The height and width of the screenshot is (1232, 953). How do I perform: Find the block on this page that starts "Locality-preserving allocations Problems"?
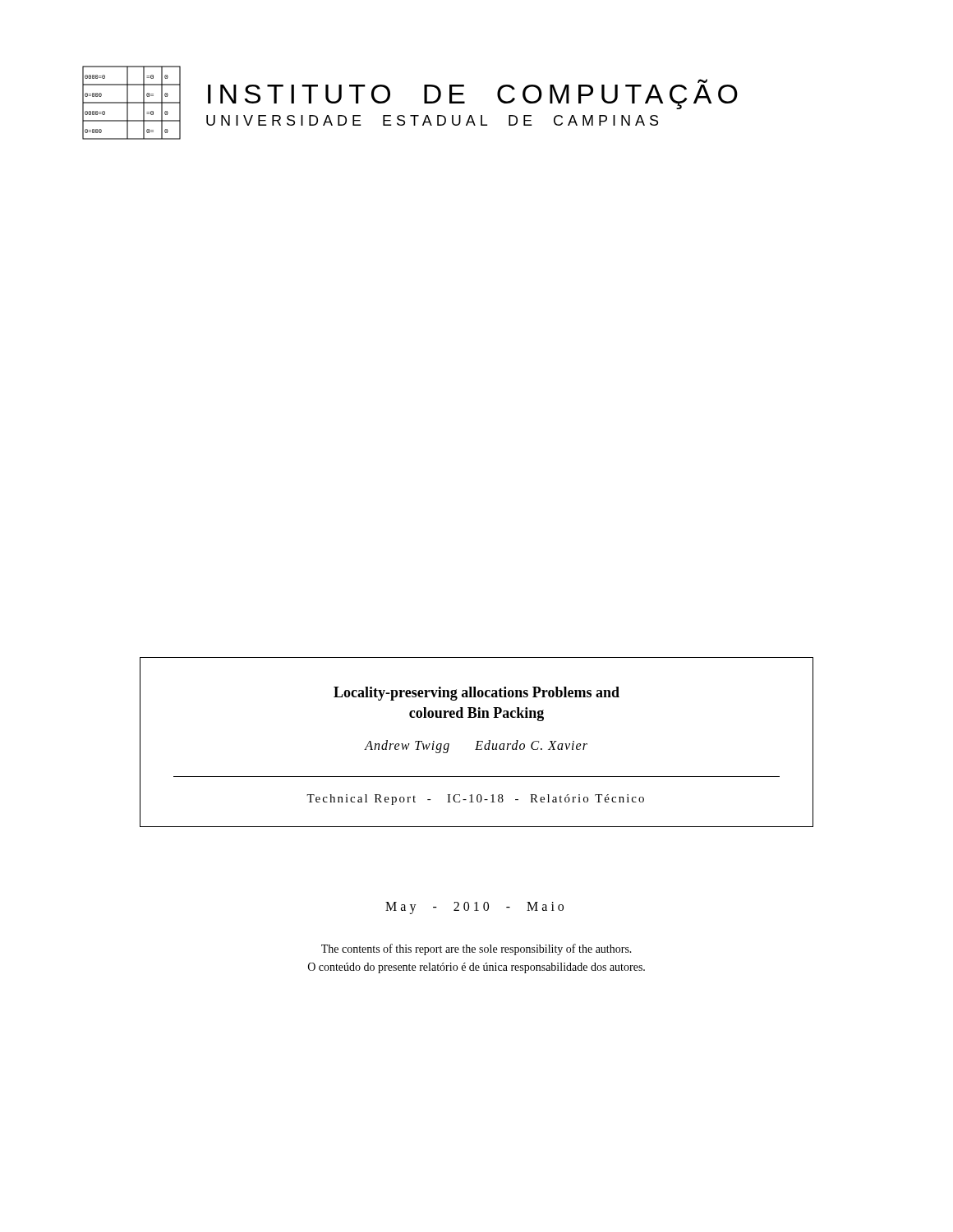(476, 744)
